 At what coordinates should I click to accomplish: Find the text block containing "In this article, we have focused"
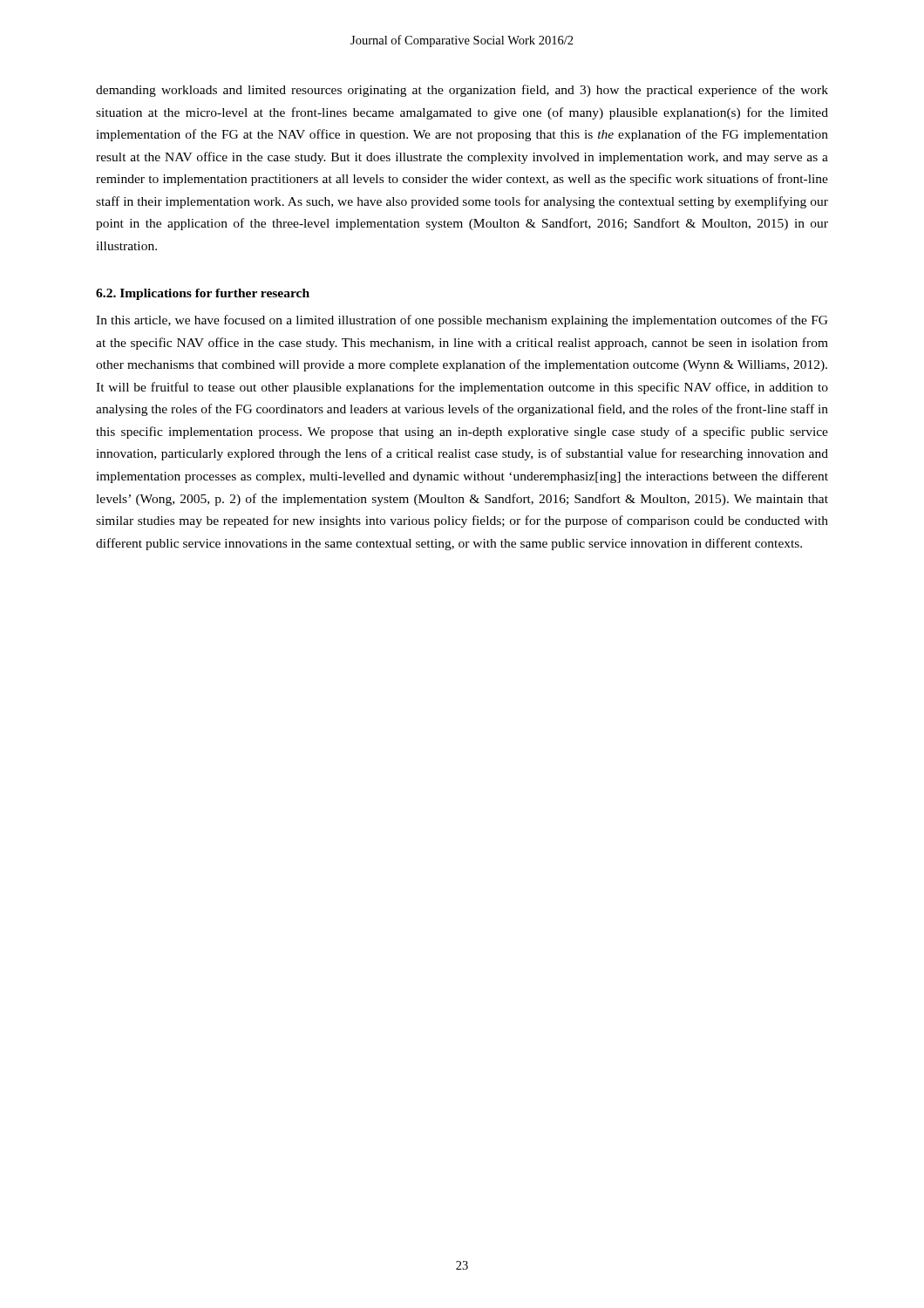[462, 431]
